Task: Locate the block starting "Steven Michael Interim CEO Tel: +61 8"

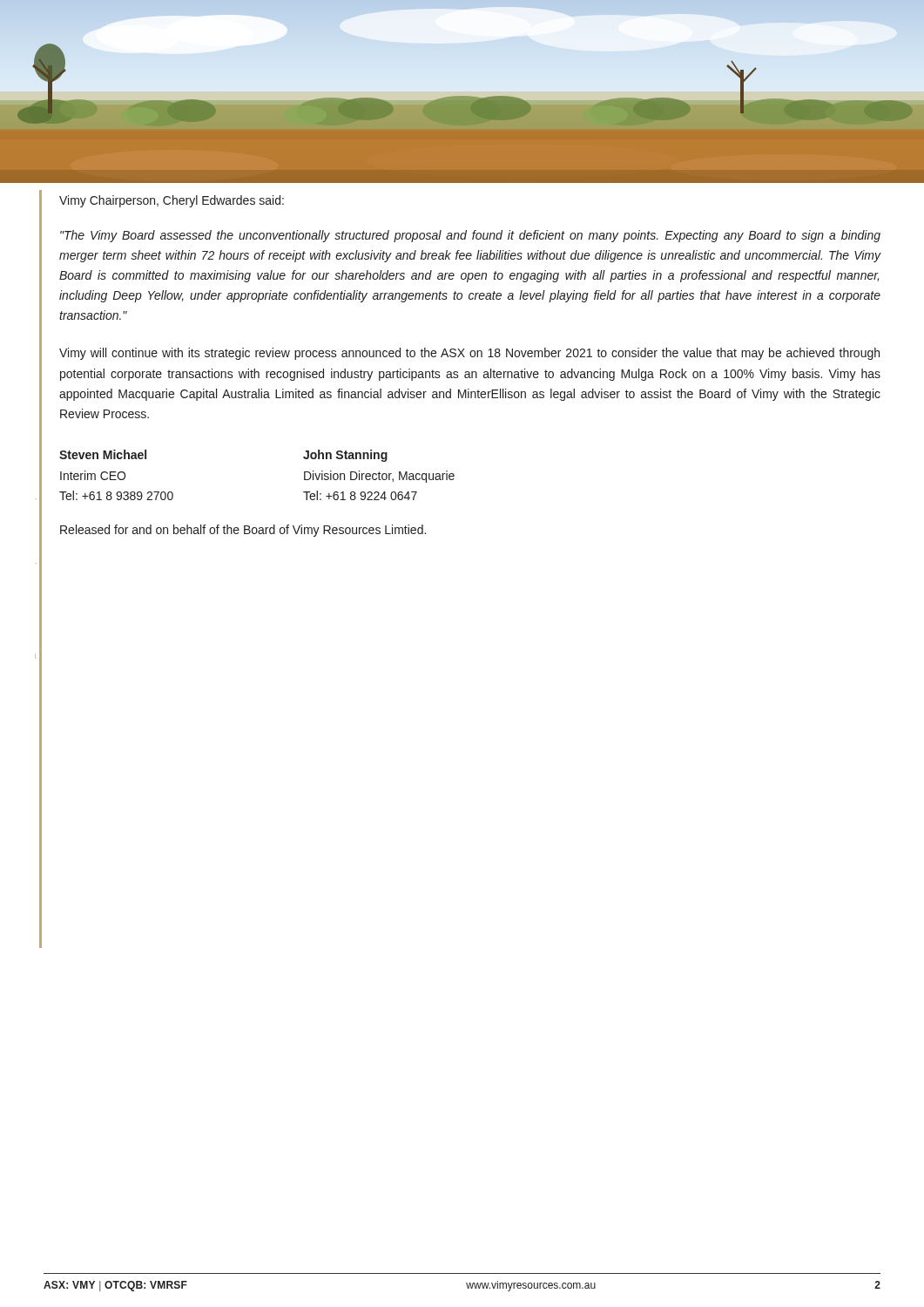Action: click(108, 456)
